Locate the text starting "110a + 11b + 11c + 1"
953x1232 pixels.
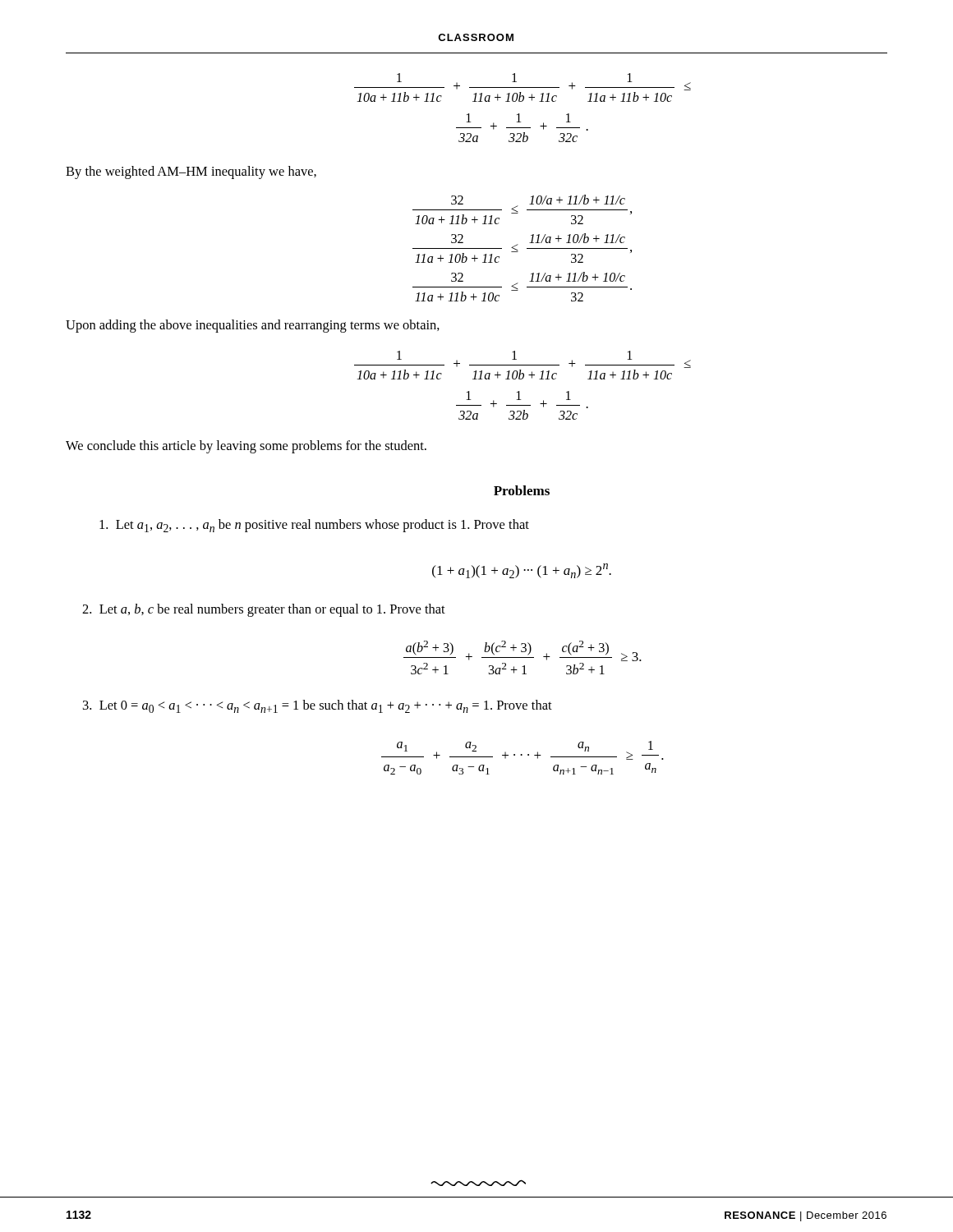[x=523, y=108]
